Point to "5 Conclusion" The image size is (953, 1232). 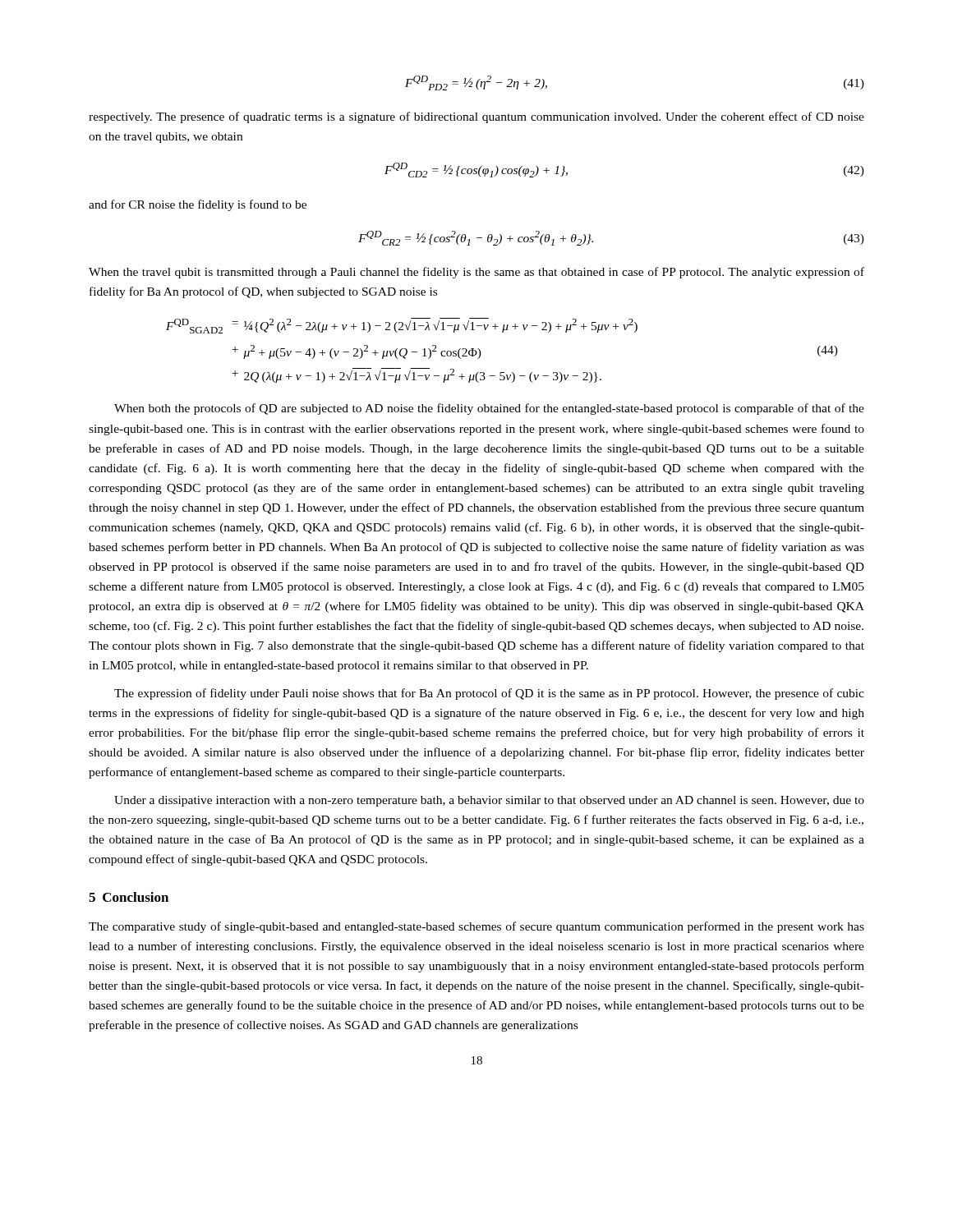pyautogui.click(x=129, y=897)
